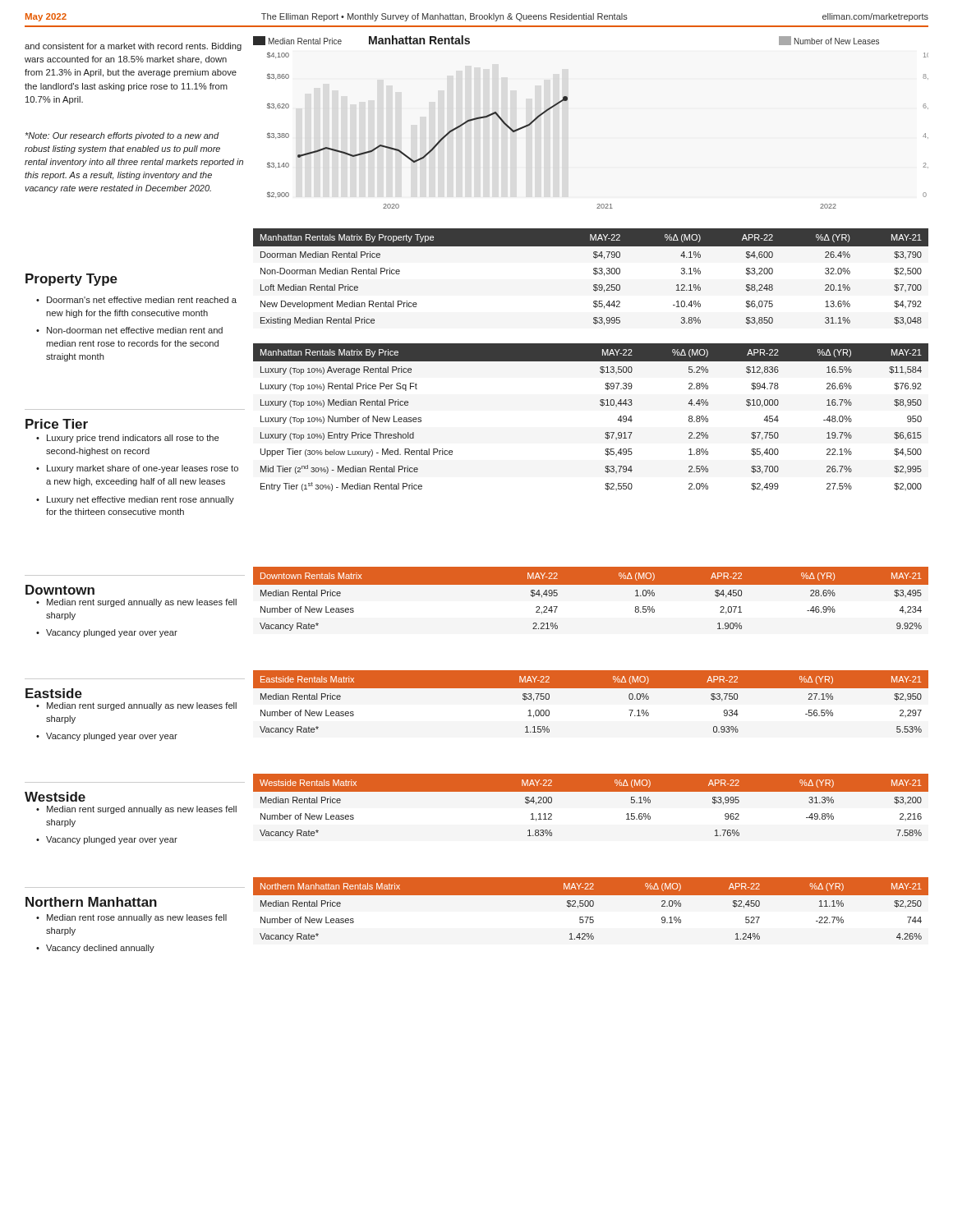Locate the text block with the text "Note: Our research"
The width and height of the screenshot is (953, 1232).
pos(134,162)
